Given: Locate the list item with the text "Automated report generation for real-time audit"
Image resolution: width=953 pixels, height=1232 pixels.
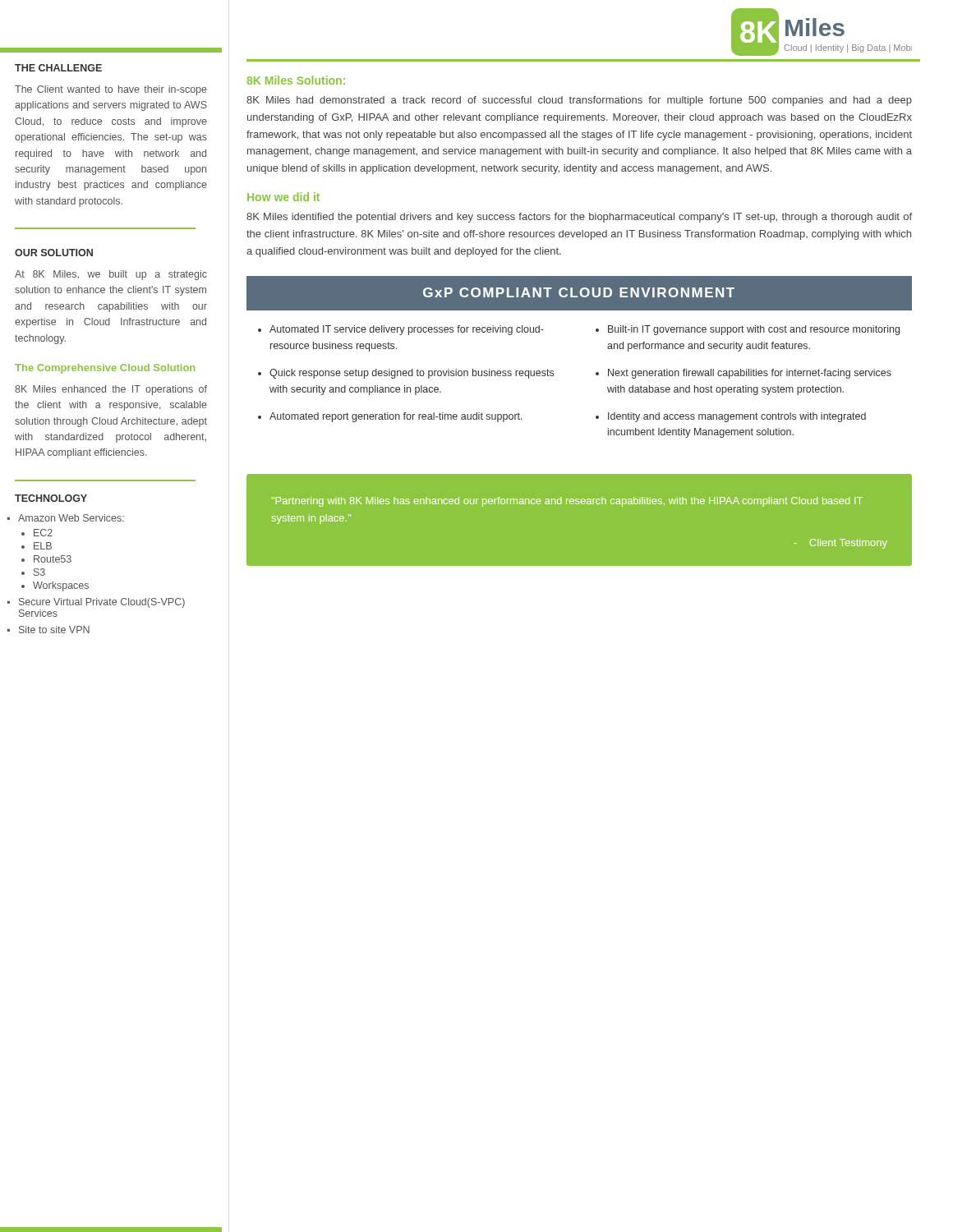Looking at the screenshot, I should [x=396, y=416].
